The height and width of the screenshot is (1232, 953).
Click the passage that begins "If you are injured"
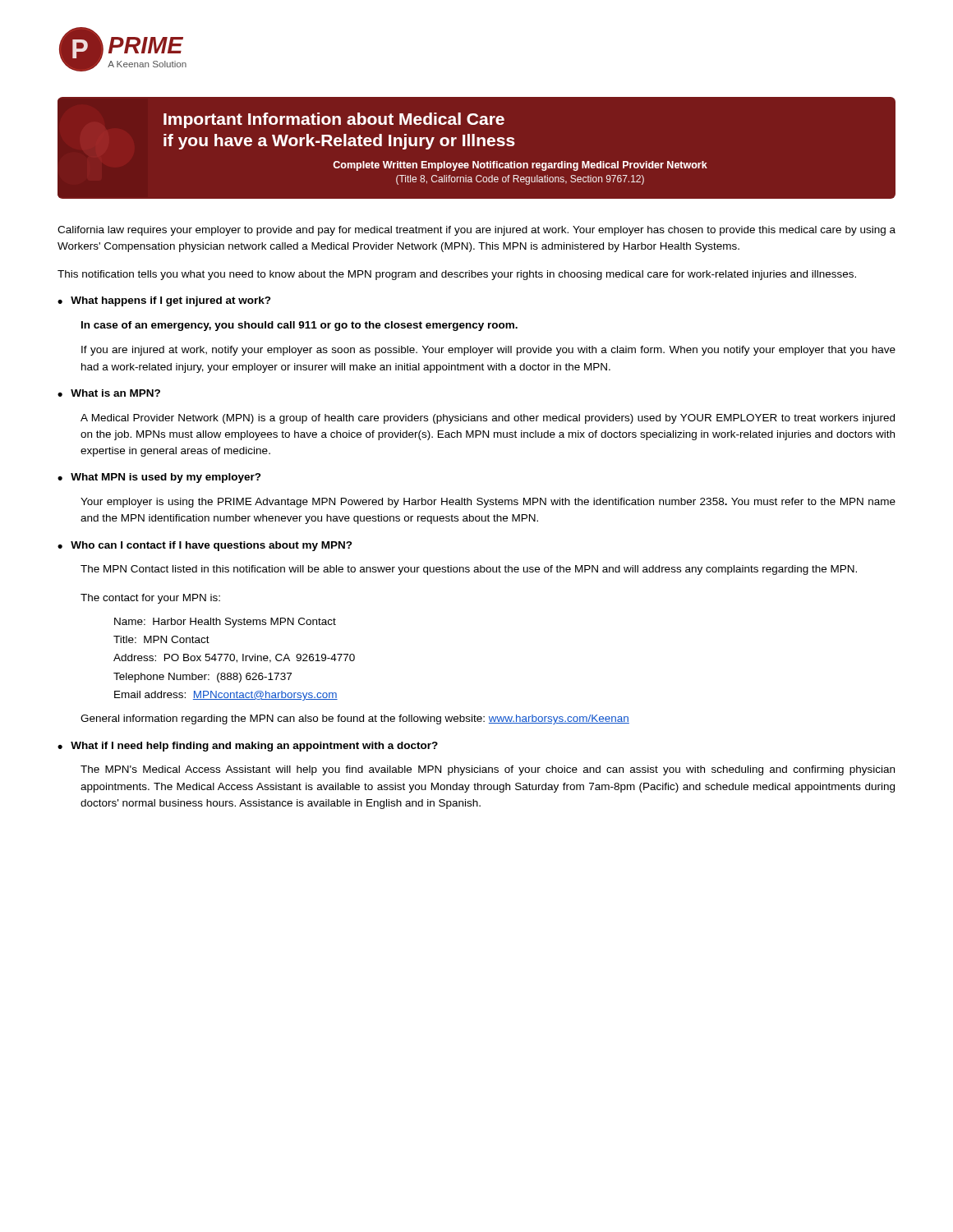click(x=488, y=358)
